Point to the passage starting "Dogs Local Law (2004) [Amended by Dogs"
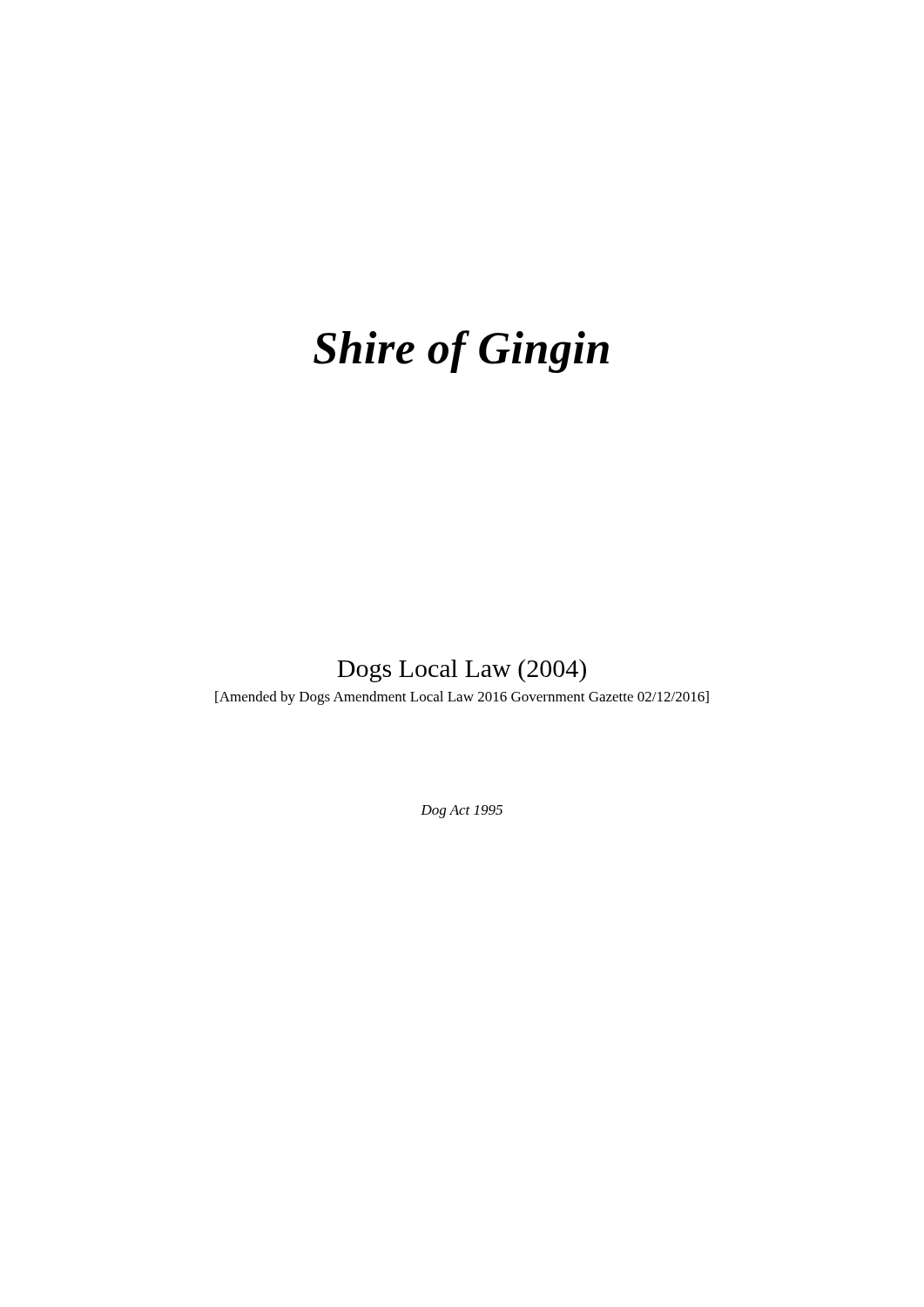The image size is (924, 1307). click(462, 680)
